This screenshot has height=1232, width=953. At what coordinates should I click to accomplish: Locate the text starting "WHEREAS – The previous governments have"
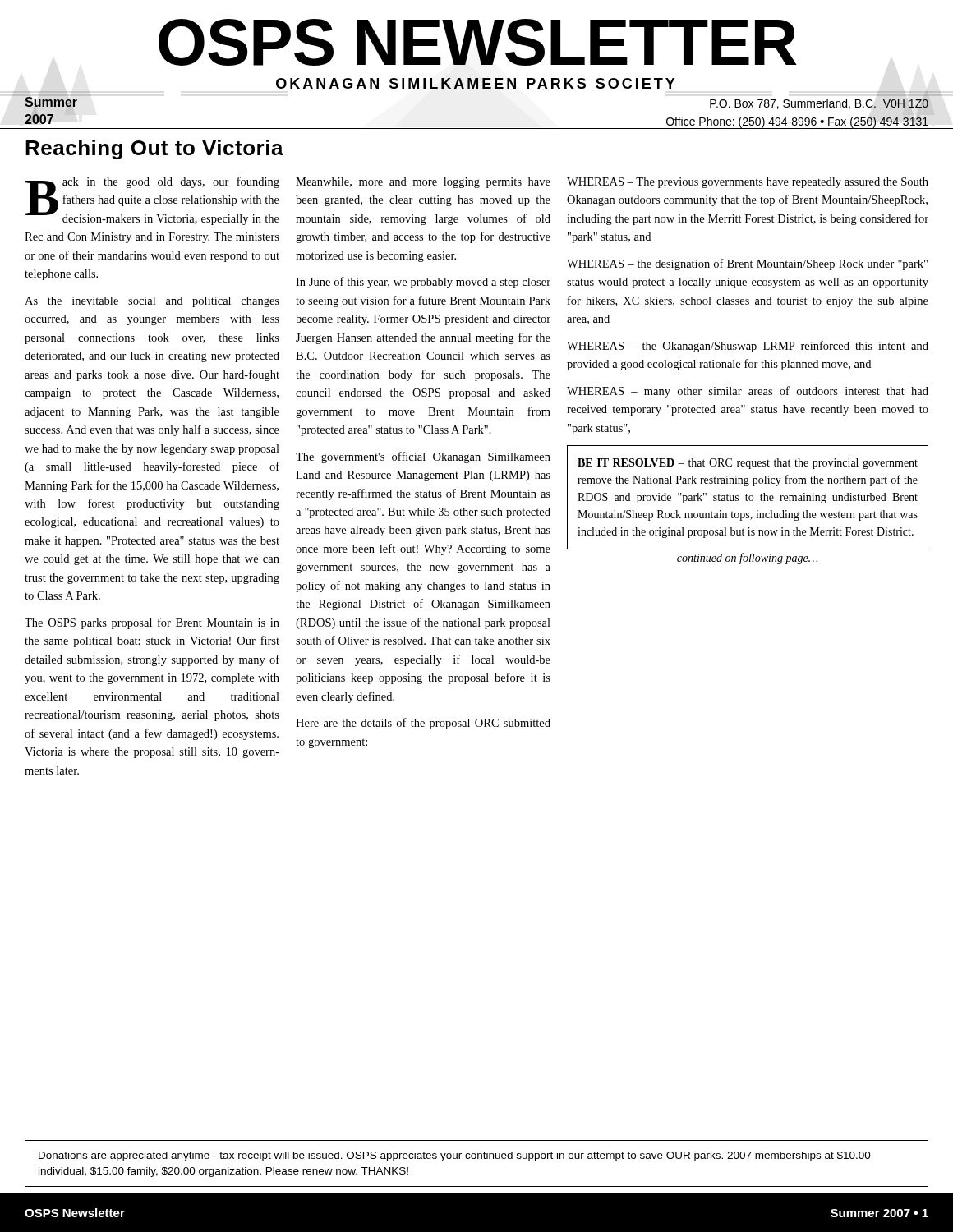[748, 370]
